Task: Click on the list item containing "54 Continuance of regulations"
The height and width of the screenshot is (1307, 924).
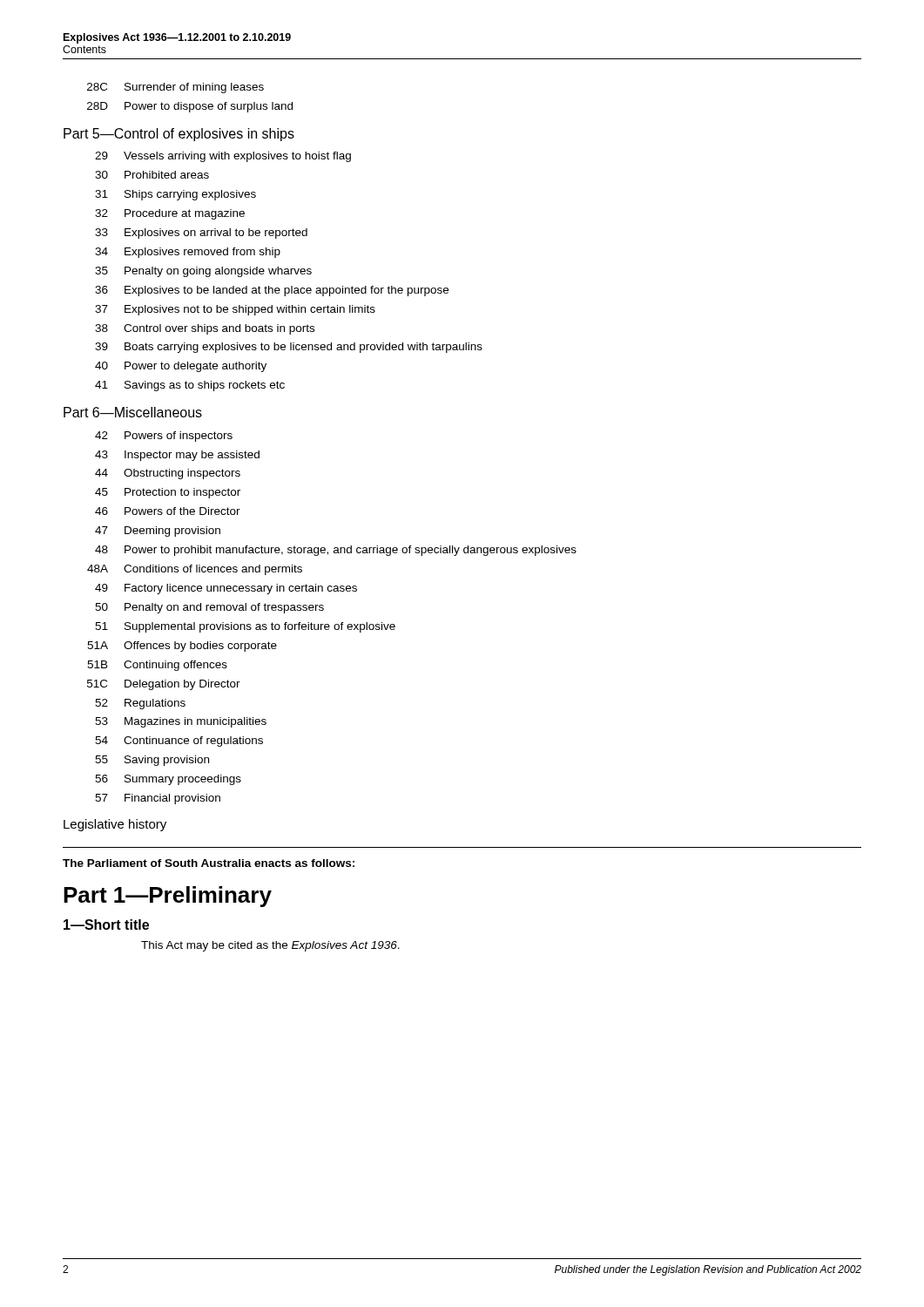Action: [179, 742]
